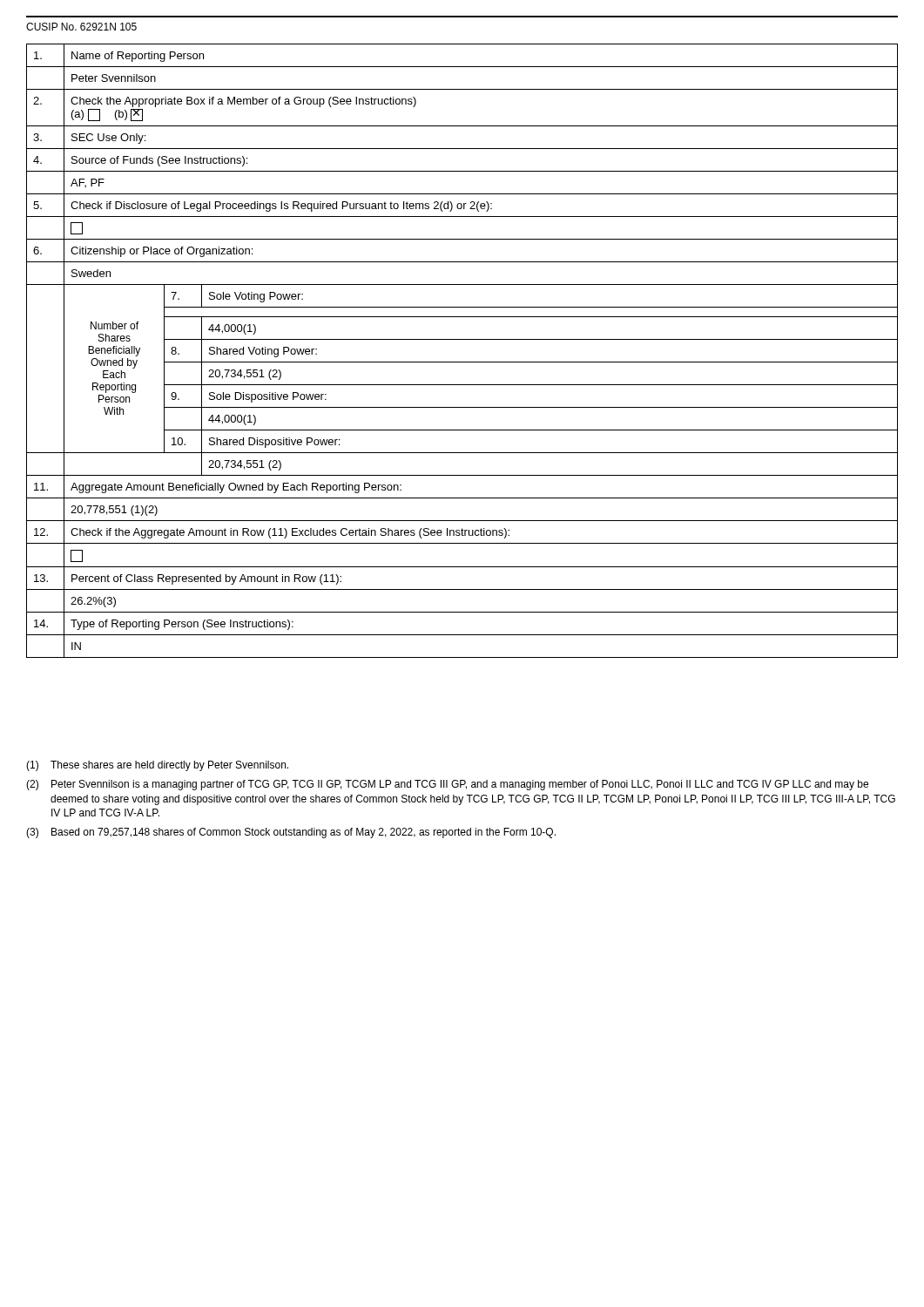Point to the passage starting "(2) Peter Svennilson is a managing"

[462, 799]
